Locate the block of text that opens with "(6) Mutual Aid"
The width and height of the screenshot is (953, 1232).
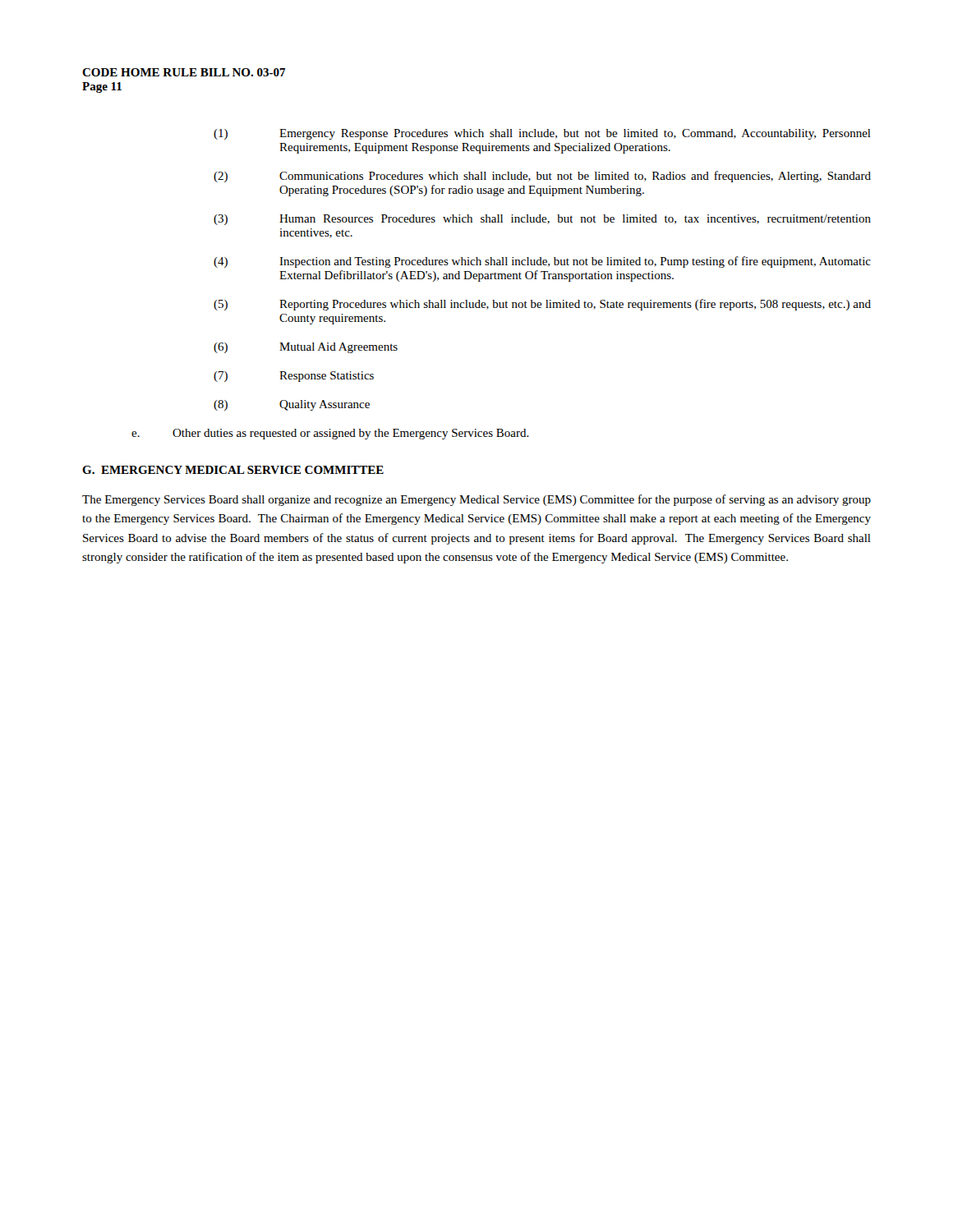(306, 348)
